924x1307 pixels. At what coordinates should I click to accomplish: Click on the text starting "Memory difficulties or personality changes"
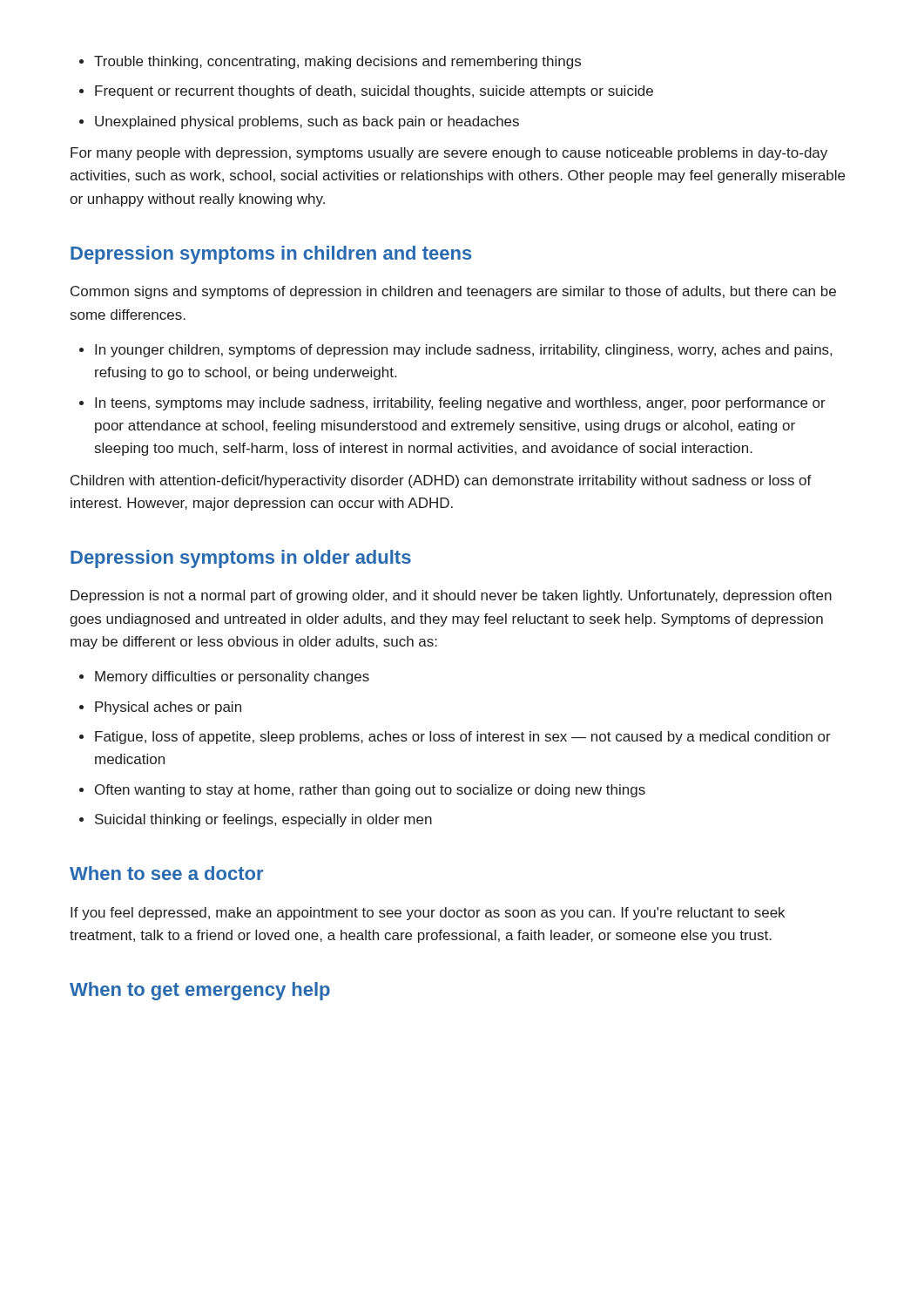(232, 677)
